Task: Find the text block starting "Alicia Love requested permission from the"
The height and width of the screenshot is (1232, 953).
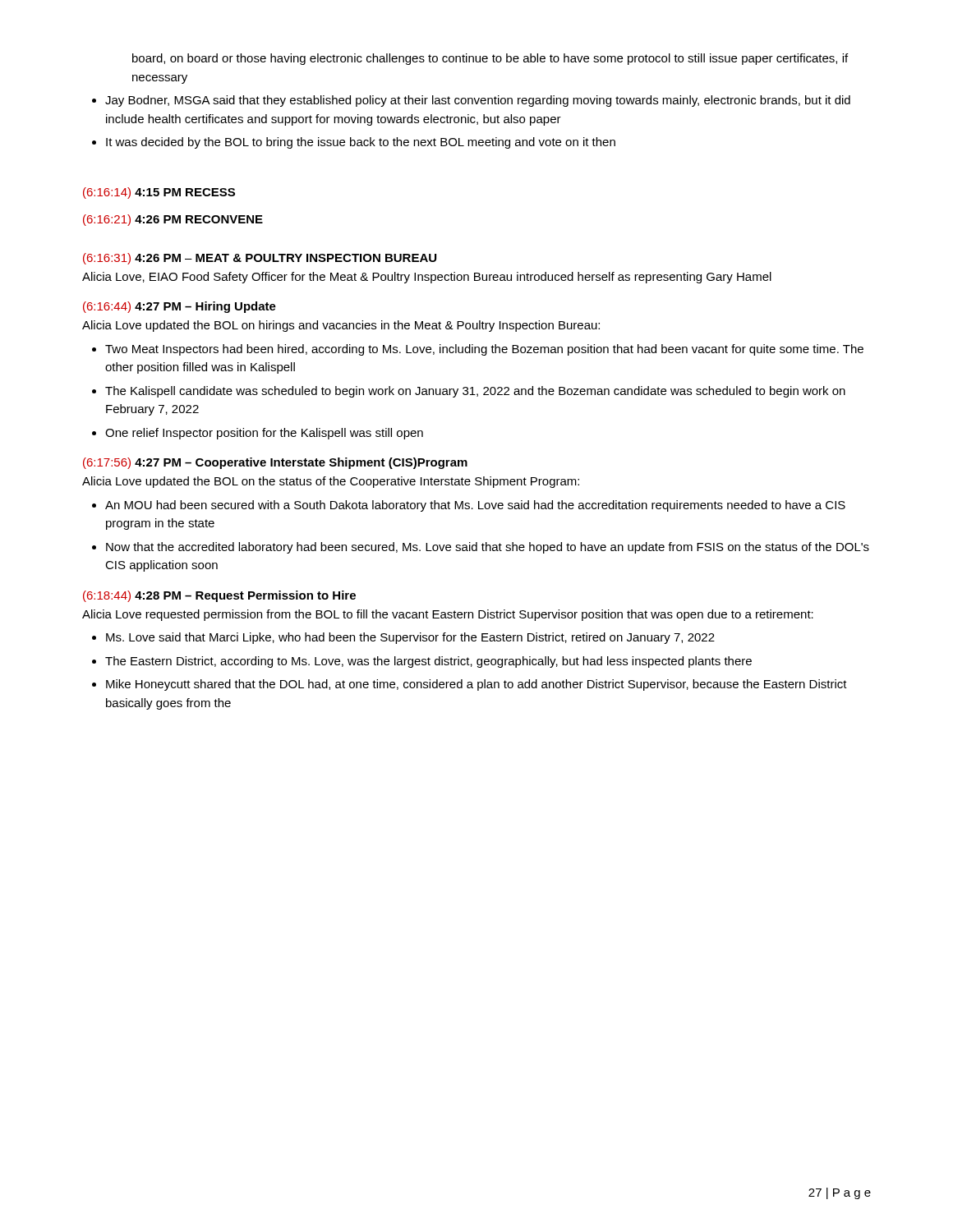Action: [476, 614]
